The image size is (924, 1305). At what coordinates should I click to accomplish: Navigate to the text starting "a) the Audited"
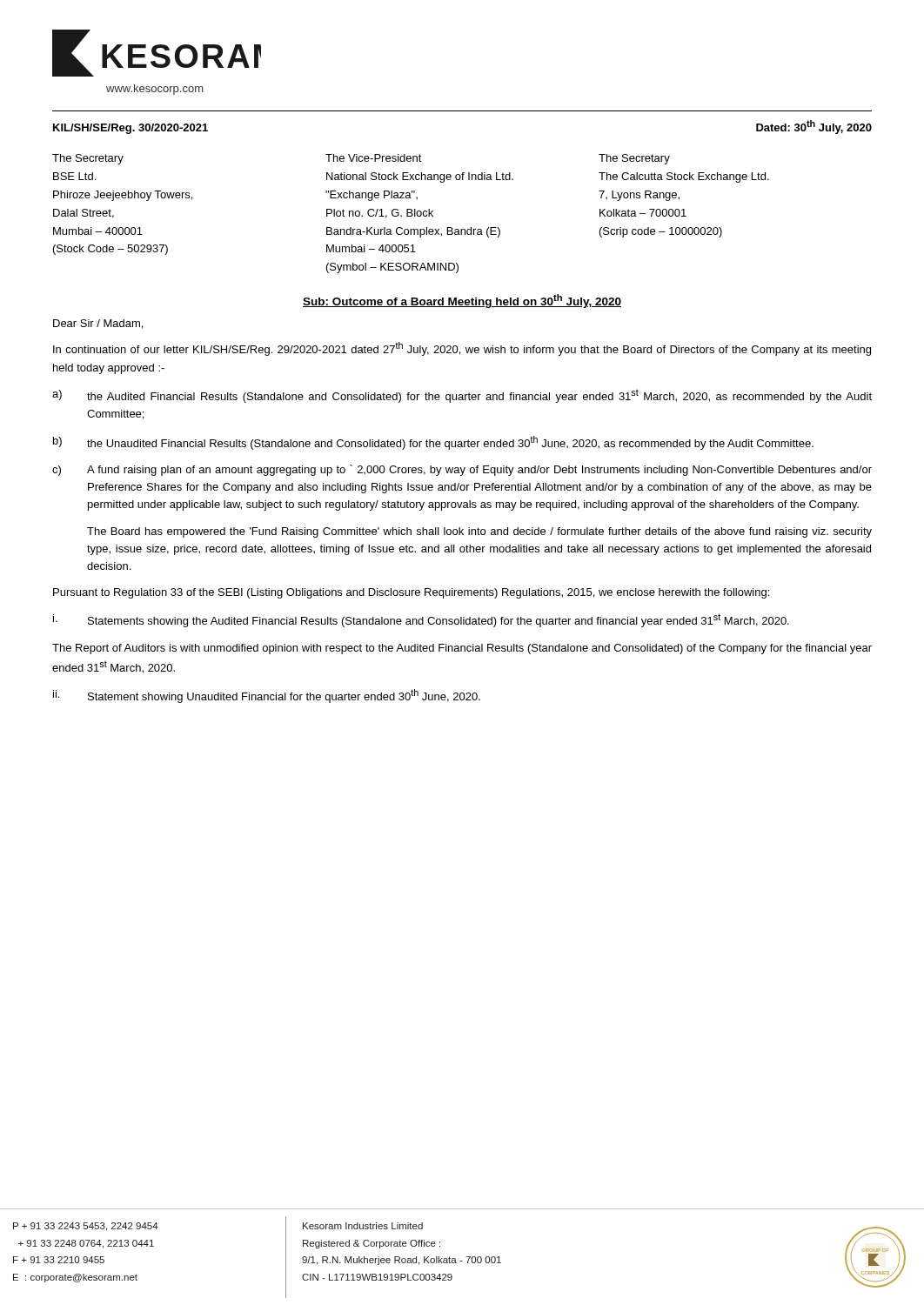point(462,404)
